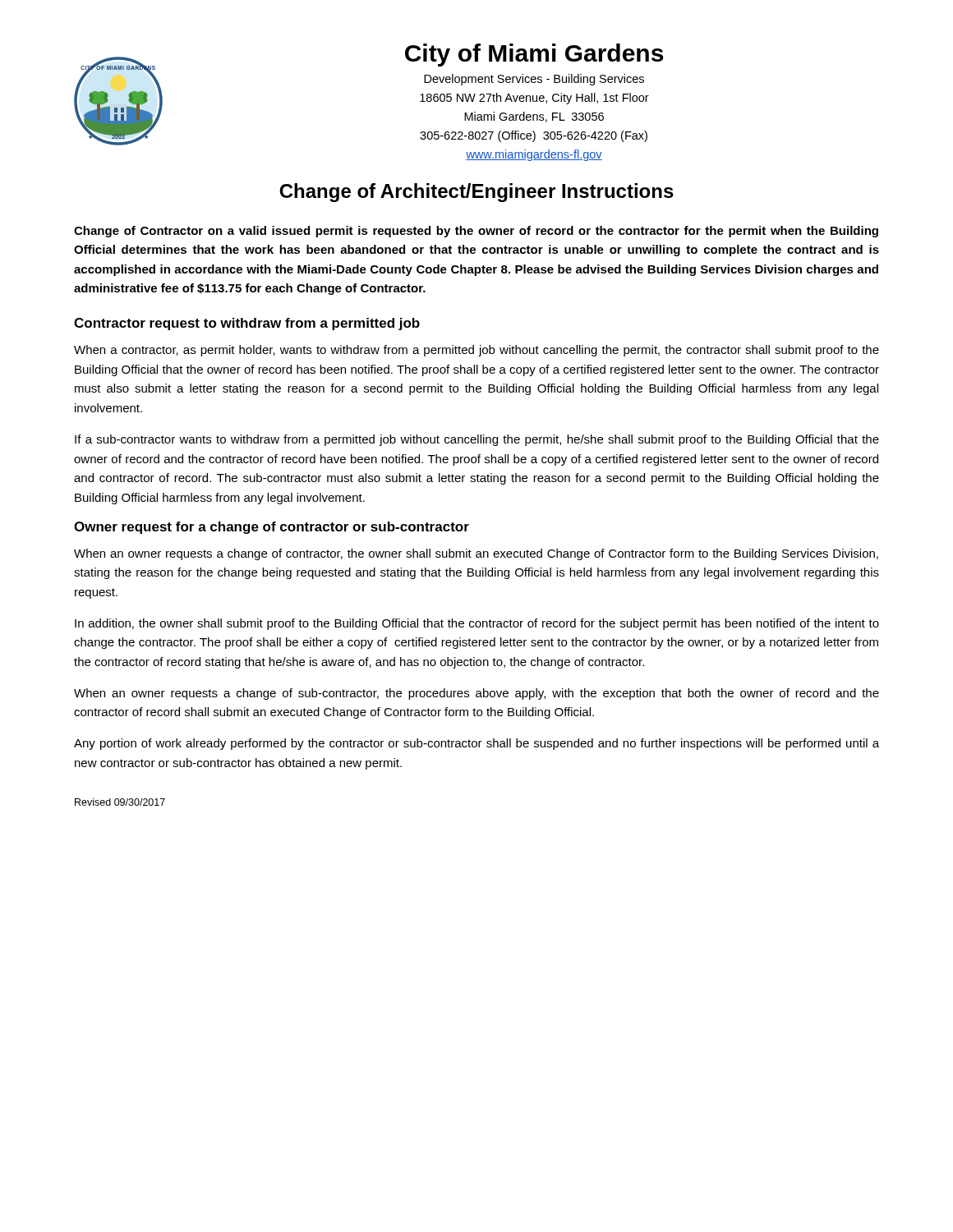953x1232 pixels.
Task: Locate the element starting "When a contractor, as permit holder, wants to"
Action: point(476,379)
